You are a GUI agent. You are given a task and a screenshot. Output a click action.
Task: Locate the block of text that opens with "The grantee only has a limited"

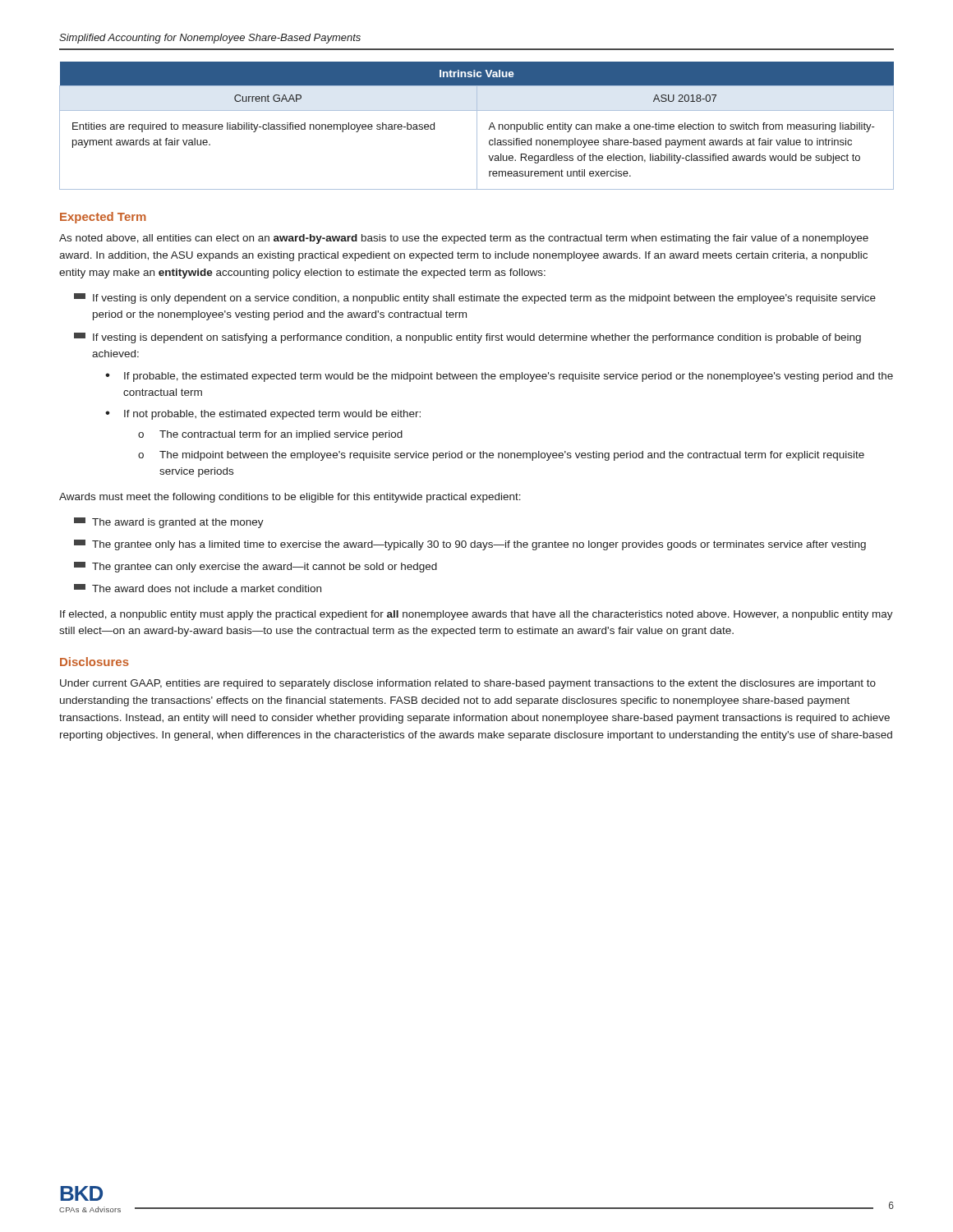tap(484, 544)
